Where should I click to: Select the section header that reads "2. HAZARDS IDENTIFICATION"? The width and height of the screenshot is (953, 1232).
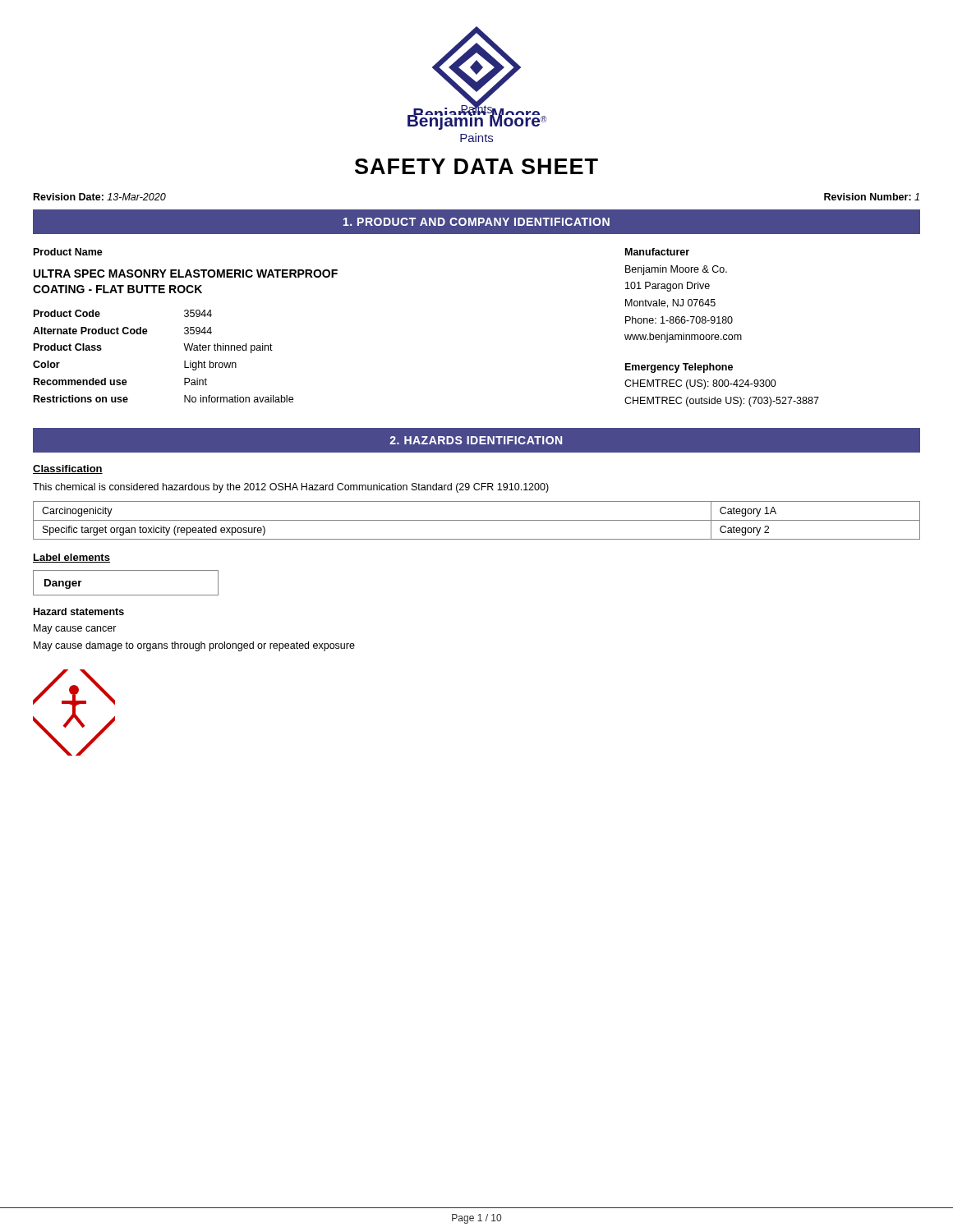coord(476,440)
